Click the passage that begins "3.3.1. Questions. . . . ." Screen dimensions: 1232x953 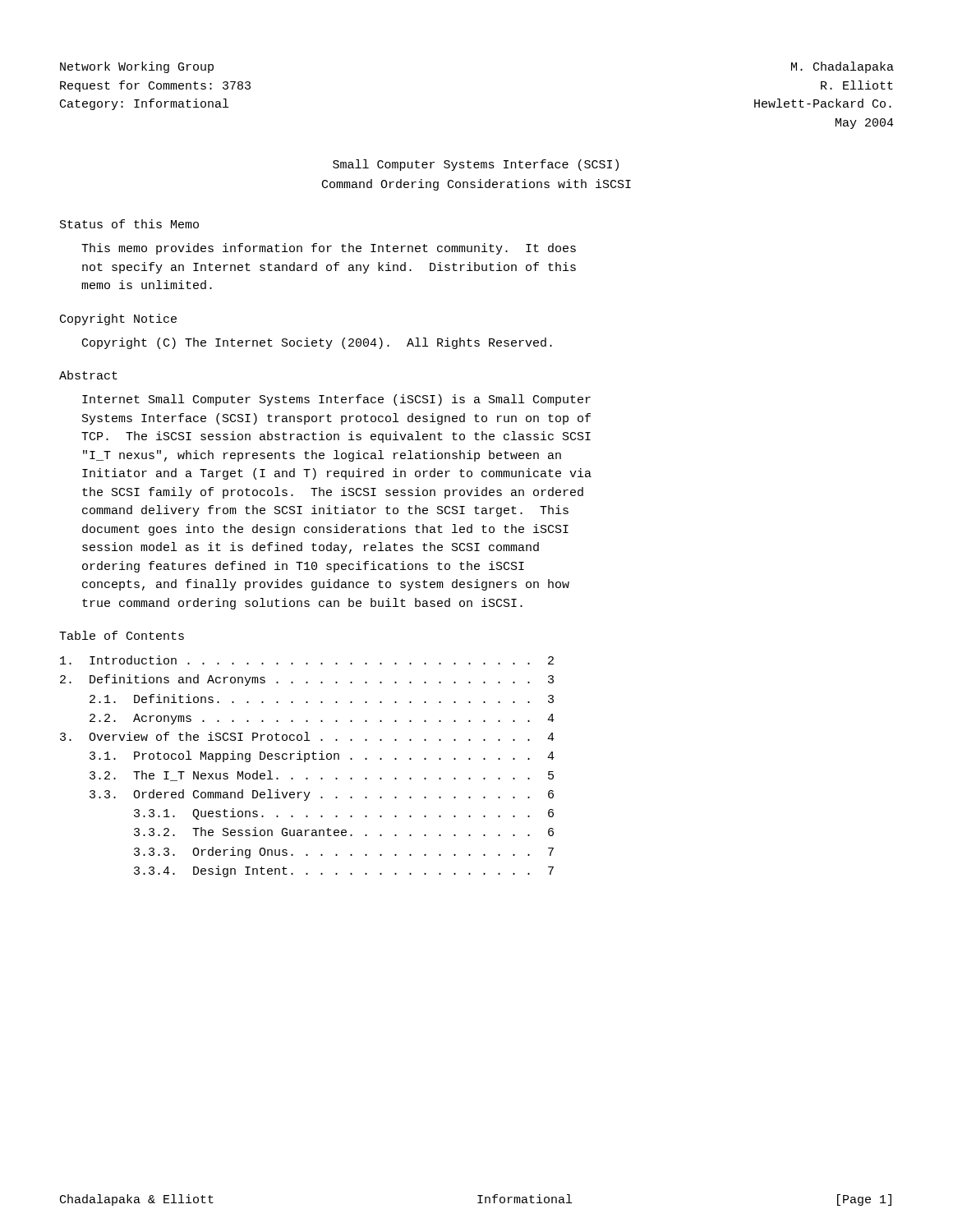pyautogui.click(x=307, y=814)
